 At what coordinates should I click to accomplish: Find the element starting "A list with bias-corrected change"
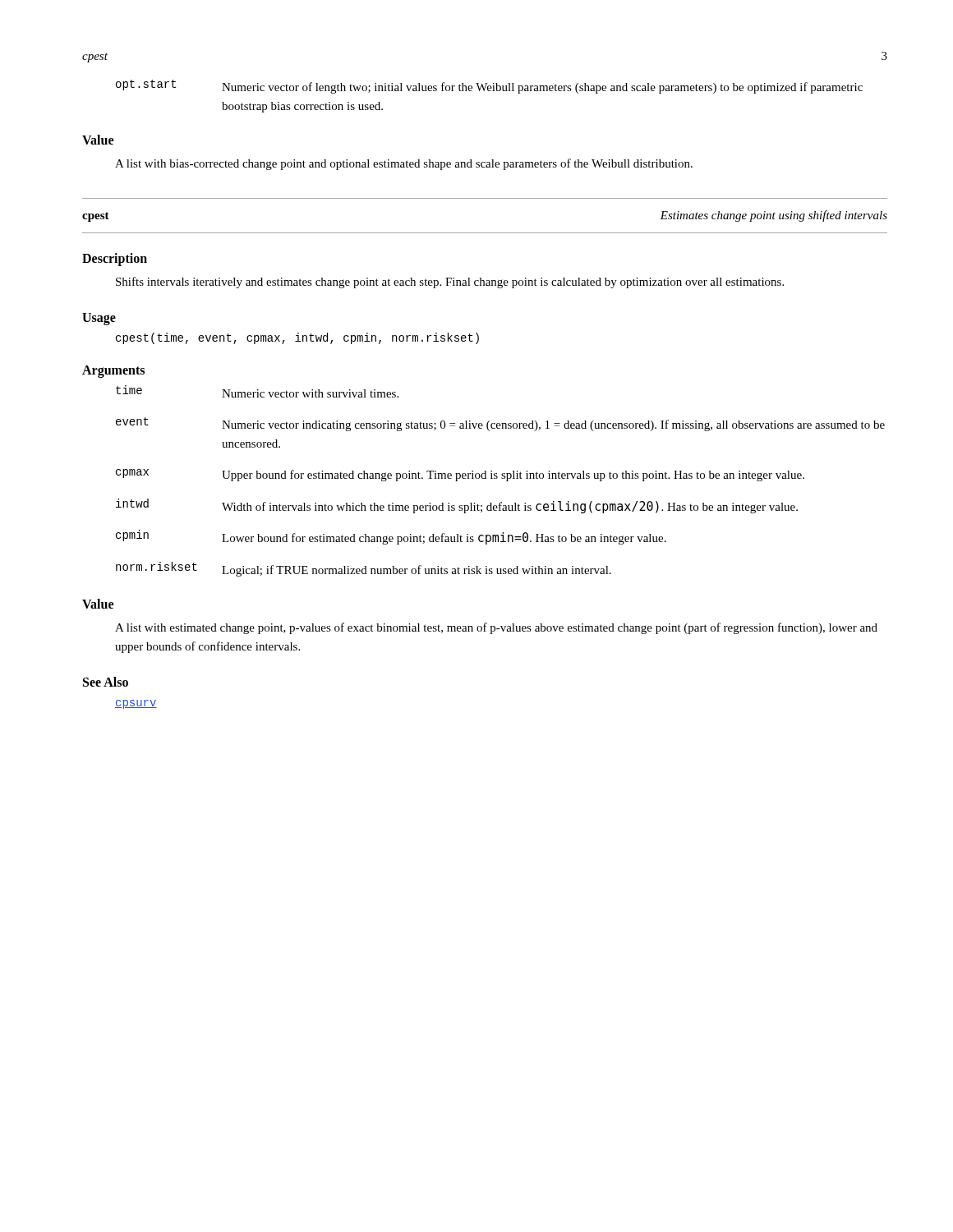click(x=404, y=163)
